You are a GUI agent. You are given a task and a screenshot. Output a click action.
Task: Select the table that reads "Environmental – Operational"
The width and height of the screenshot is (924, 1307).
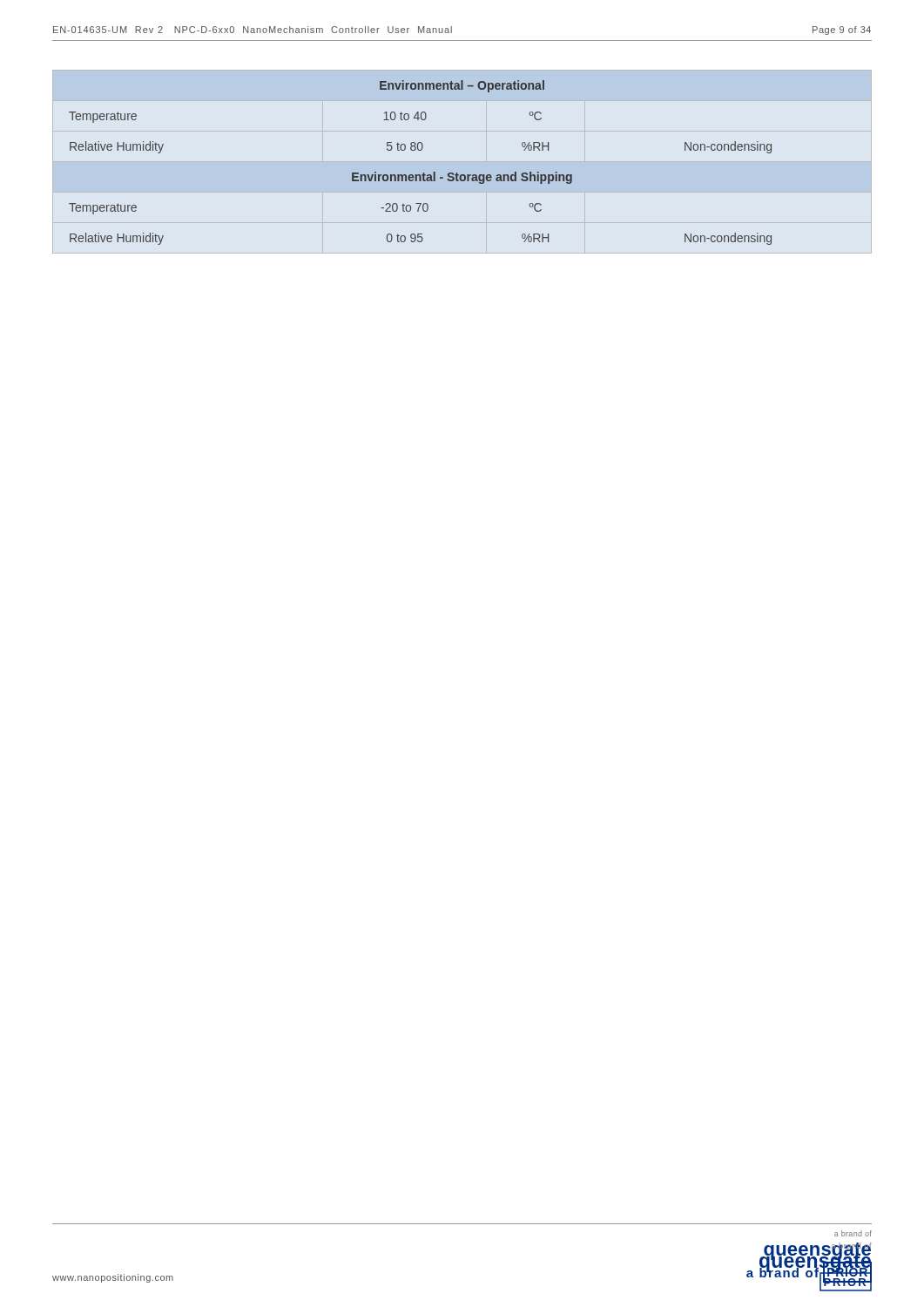pos(462,162)
